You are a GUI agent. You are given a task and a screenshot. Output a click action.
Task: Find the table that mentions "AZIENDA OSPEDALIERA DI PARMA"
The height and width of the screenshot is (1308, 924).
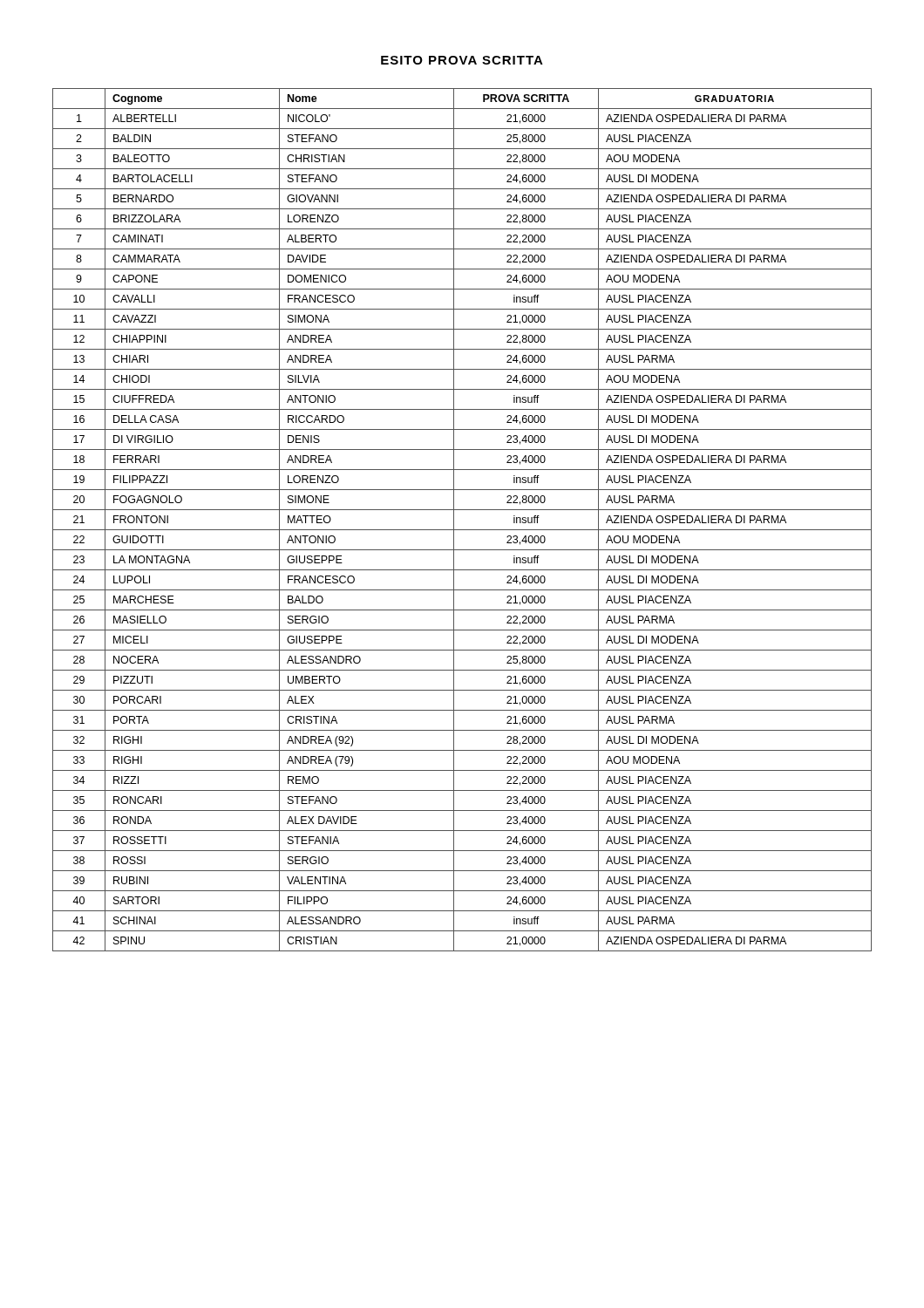tap(462, 520)
